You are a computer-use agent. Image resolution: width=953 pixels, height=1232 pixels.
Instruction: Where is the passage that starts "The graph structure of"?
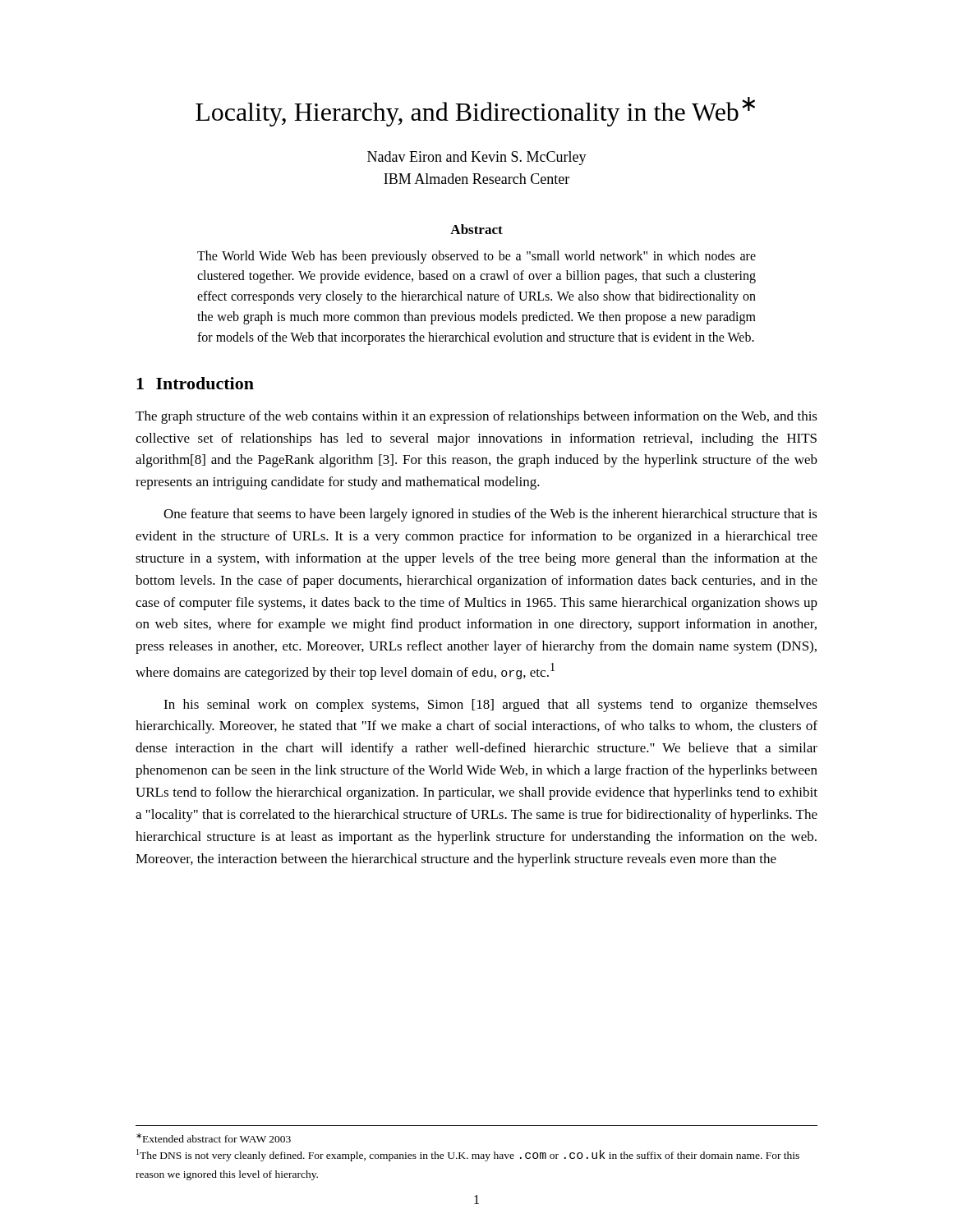tap(476, 449)
